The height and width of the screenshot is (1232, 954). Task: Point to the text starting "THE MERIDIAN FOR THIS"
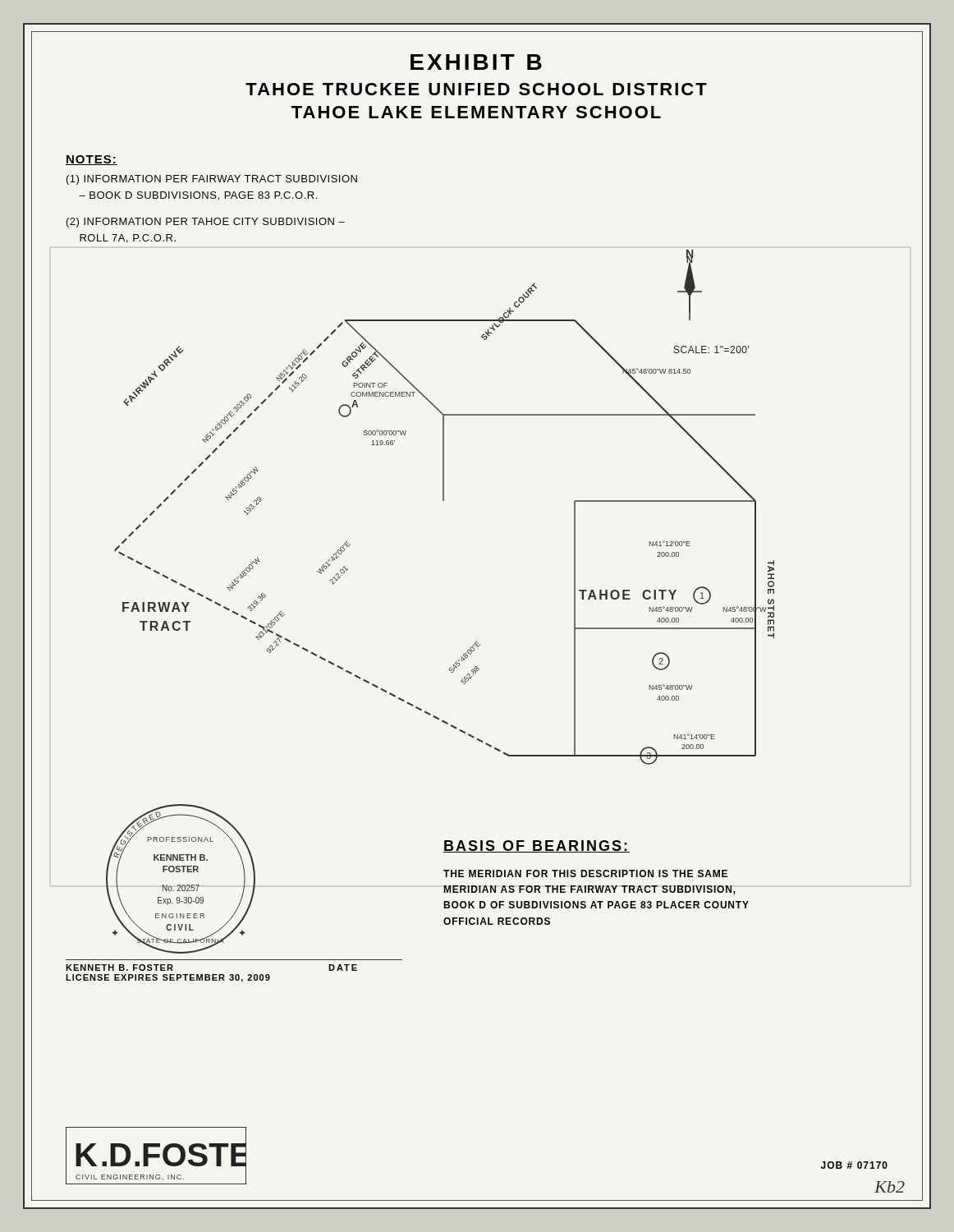point(596,898)
